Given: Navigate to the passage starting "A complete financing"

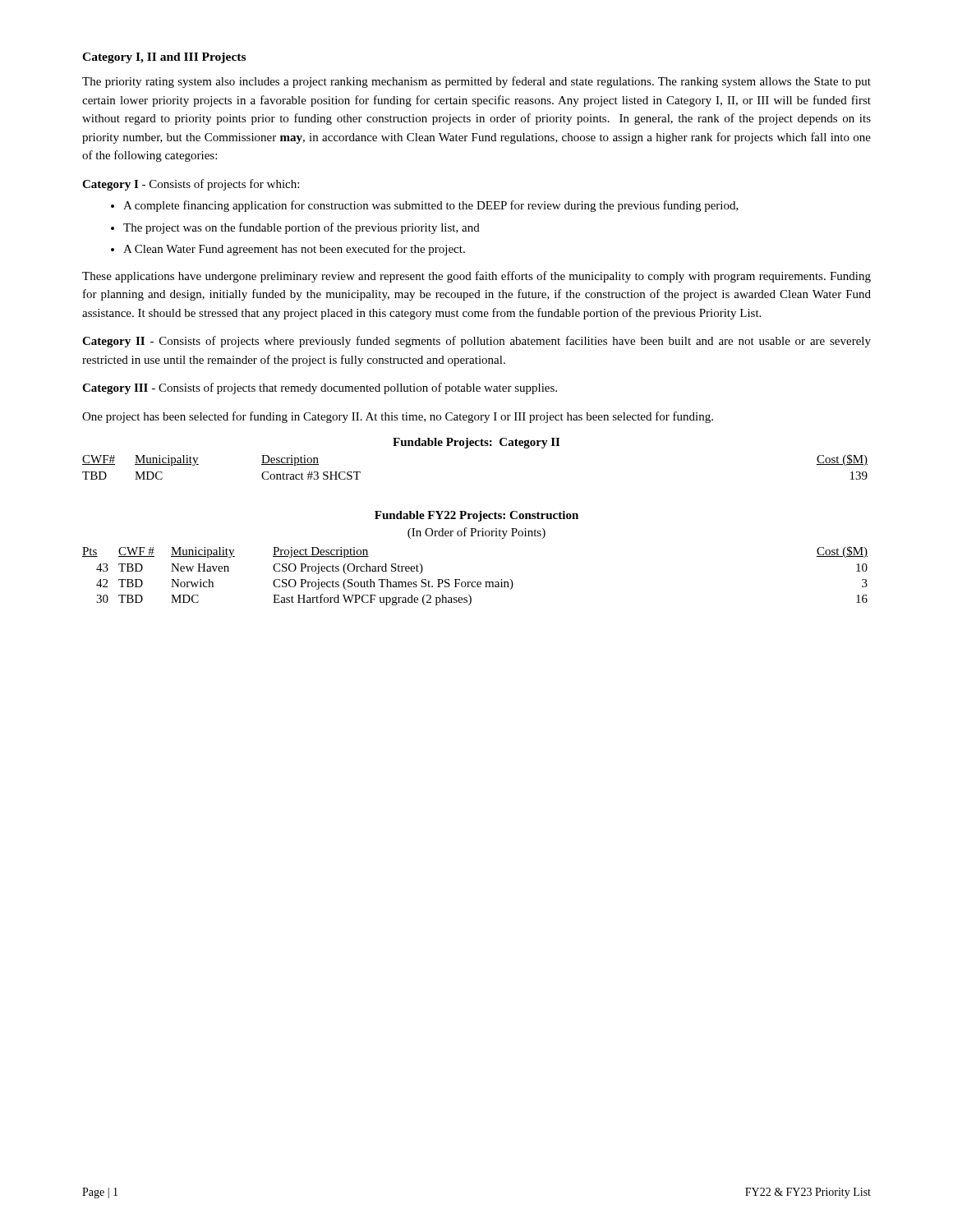Looking at the screenshot, I should pos(431,205).
